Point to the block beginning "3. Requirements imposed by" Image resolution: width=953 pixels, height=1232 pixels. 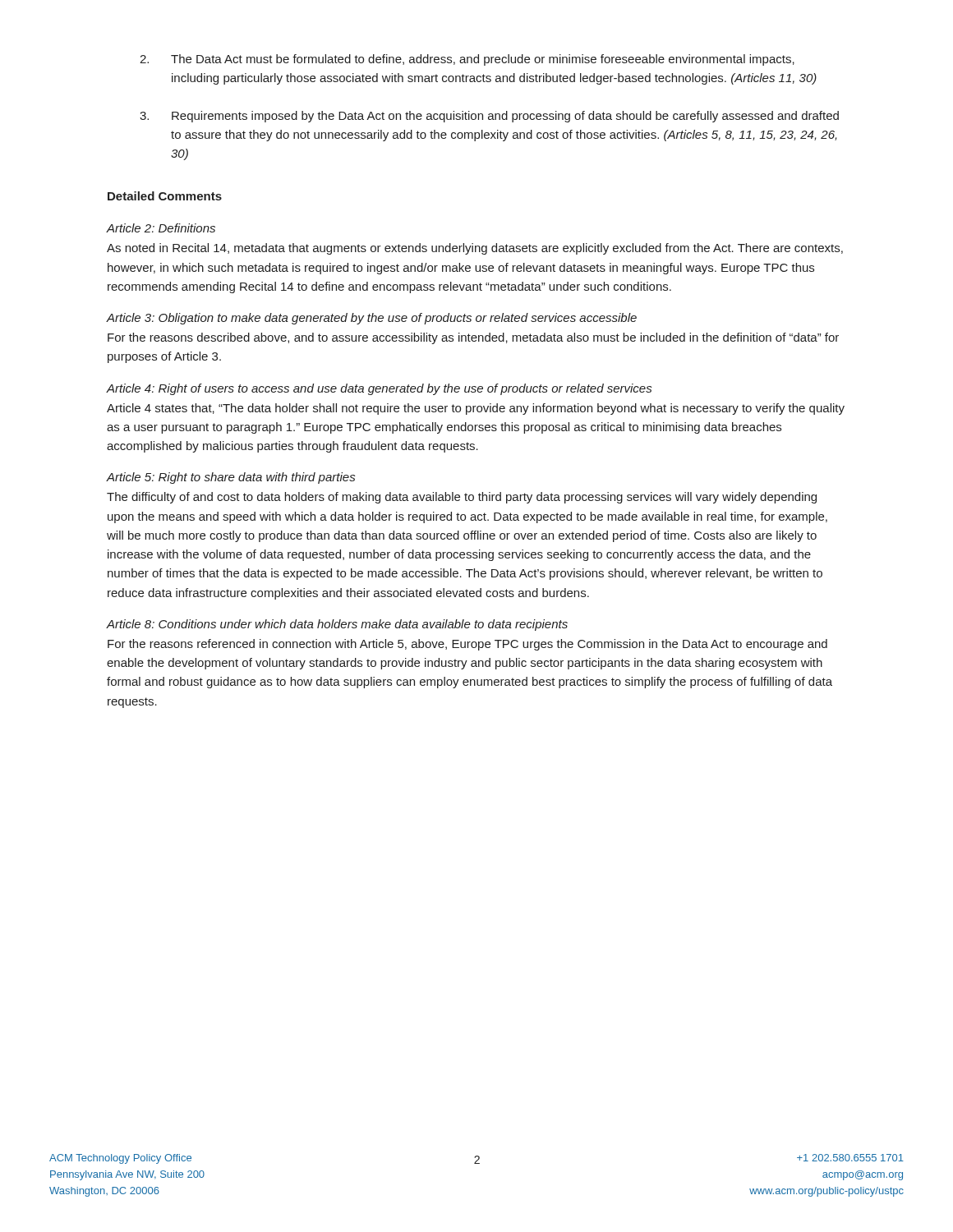(x=493, y=134)
